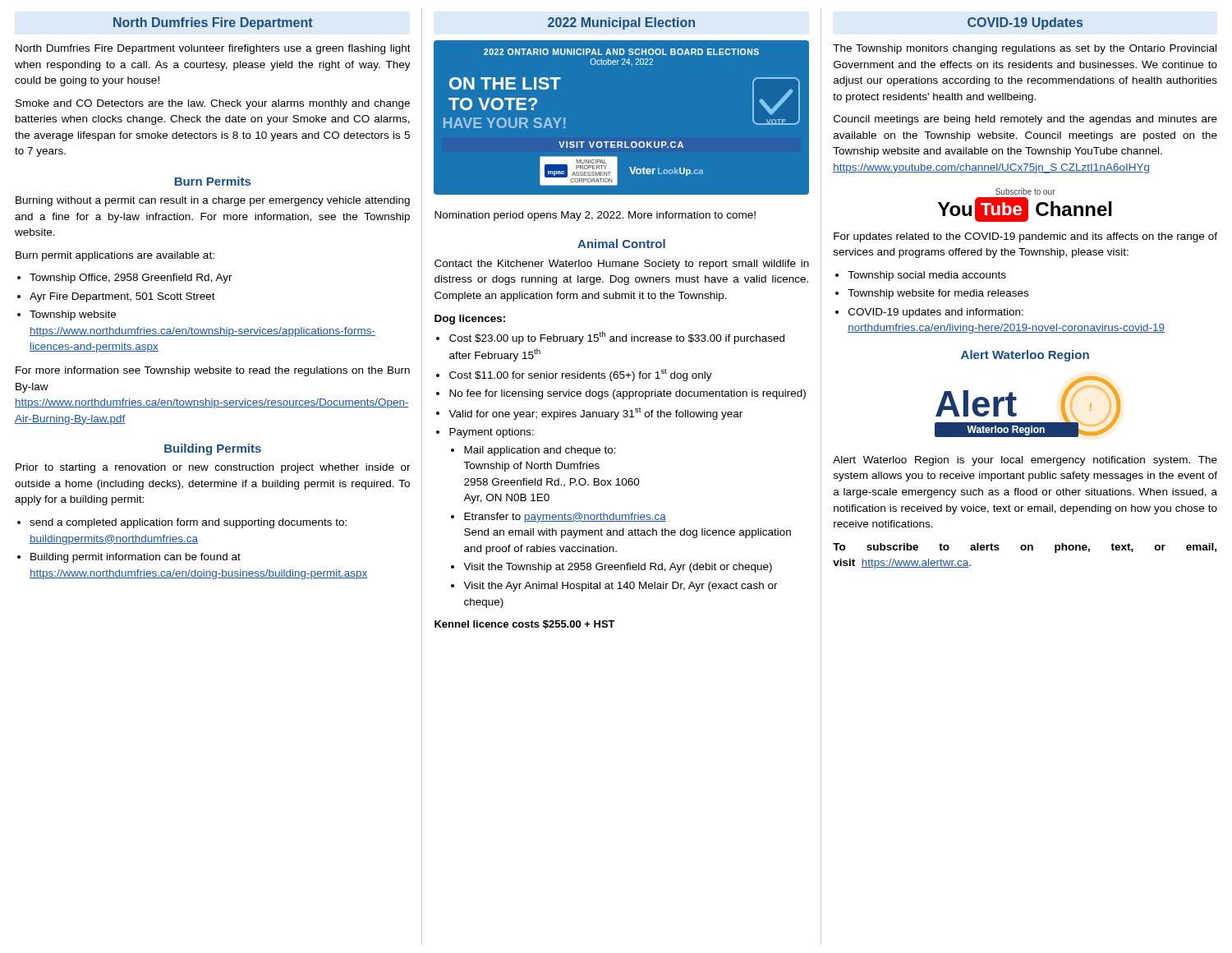Find the element starting "Contact the Kitchener"
This screenshot has height=953, width=1232.
coord(622,280)
